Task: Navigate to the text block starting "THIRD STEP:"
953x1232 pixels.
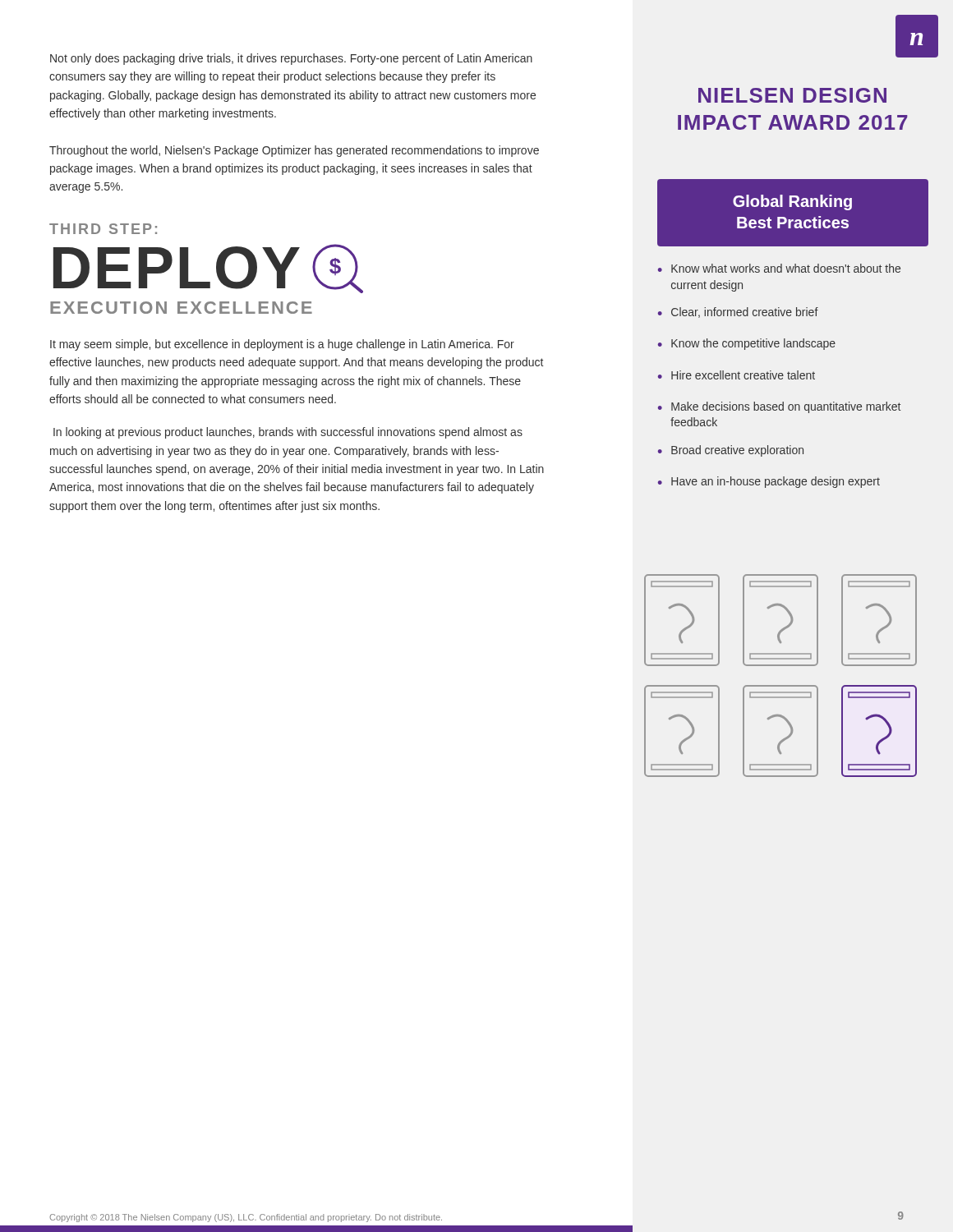Action: pos(105,229)
